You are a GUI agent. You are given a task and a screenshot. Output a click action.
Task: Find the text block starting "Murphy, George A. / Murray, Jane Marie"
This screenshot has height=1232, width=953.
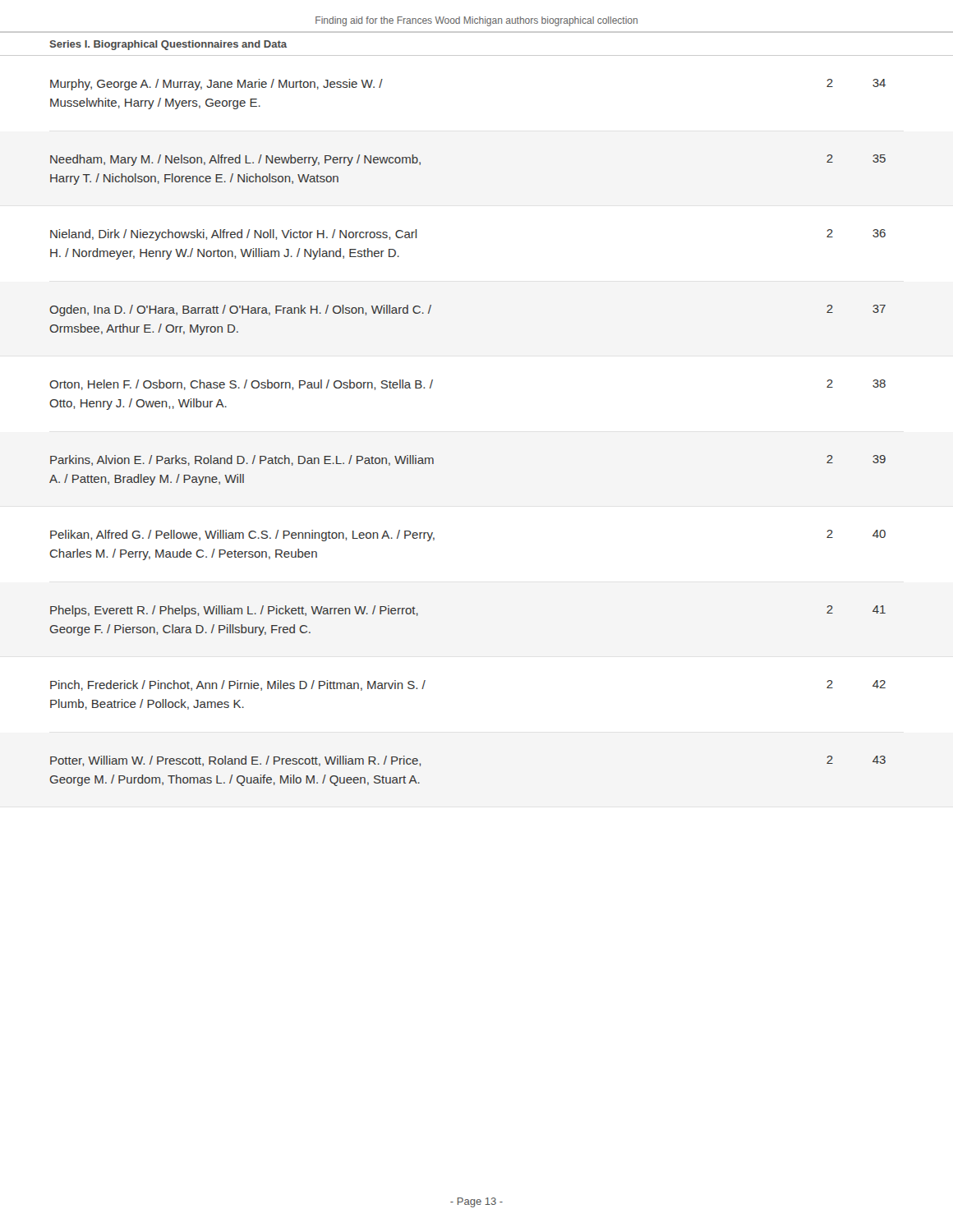[x=218, y=84]
